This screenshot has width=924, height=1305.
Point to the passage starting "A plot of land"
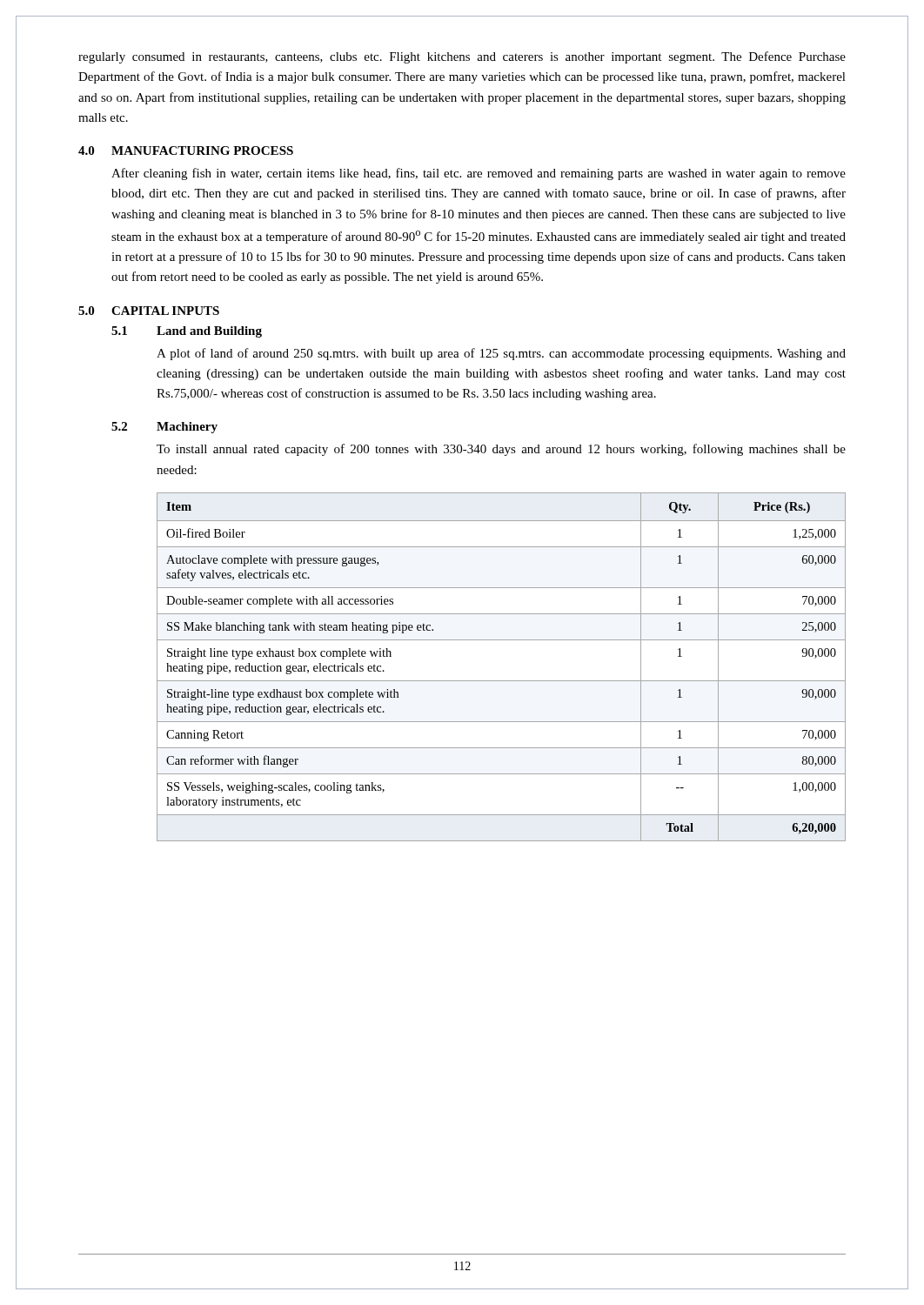[x=501, y=374]
